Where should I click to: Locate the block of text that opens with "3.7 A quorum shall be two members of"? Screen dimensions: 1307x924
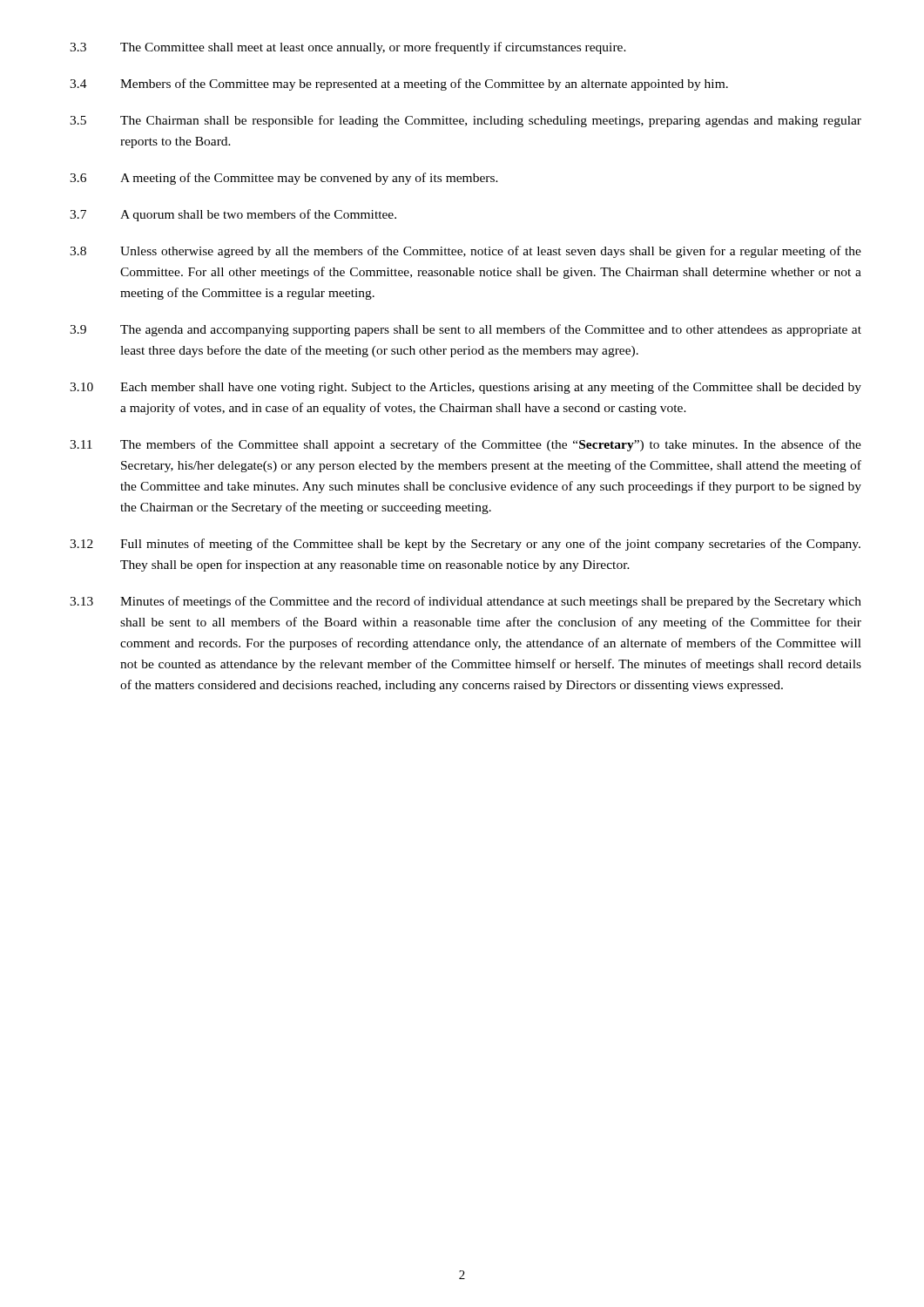coord(233,215)
